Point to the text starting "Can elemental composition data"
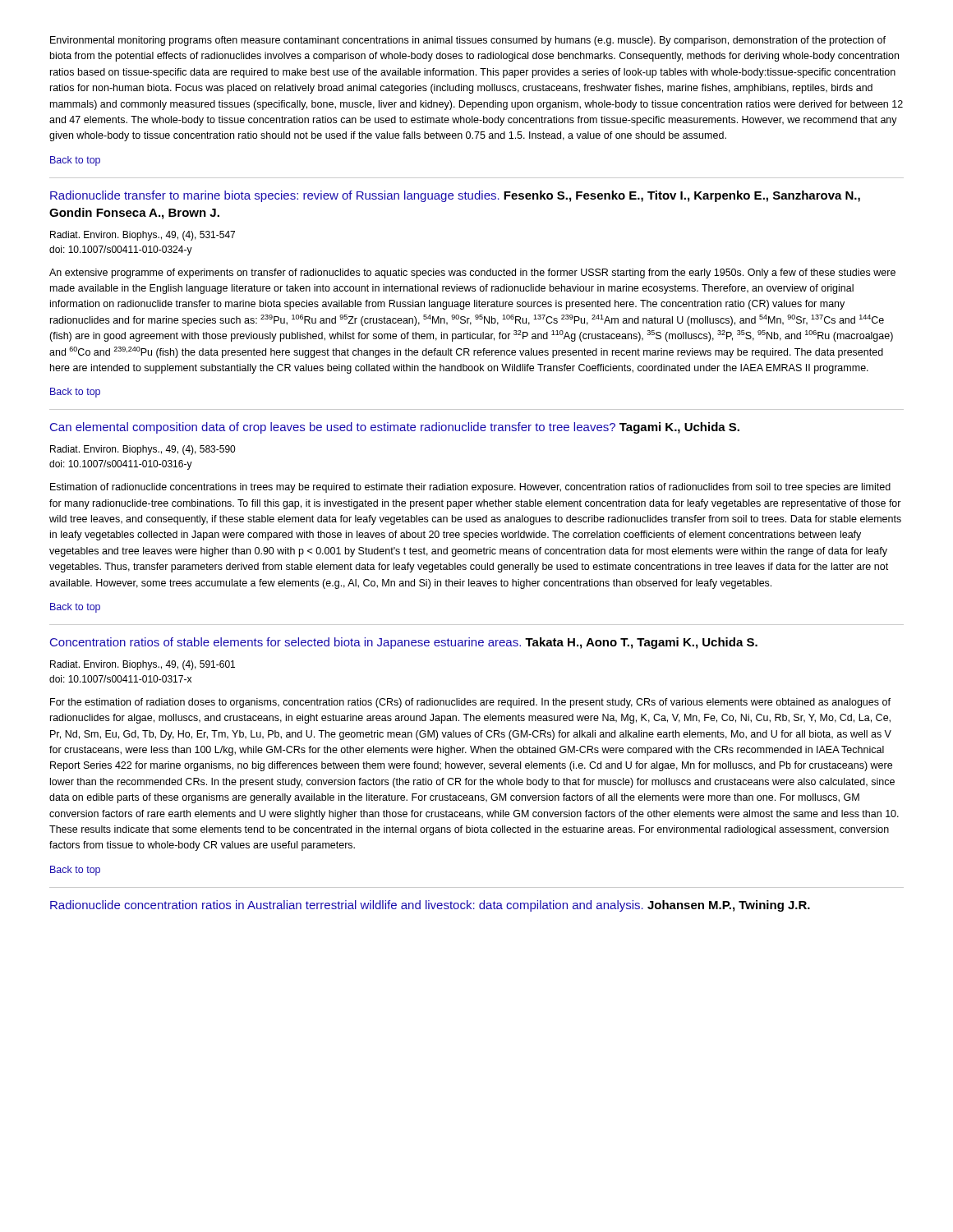This screenshot has width=953, height=1232. (x=476, y=427)
